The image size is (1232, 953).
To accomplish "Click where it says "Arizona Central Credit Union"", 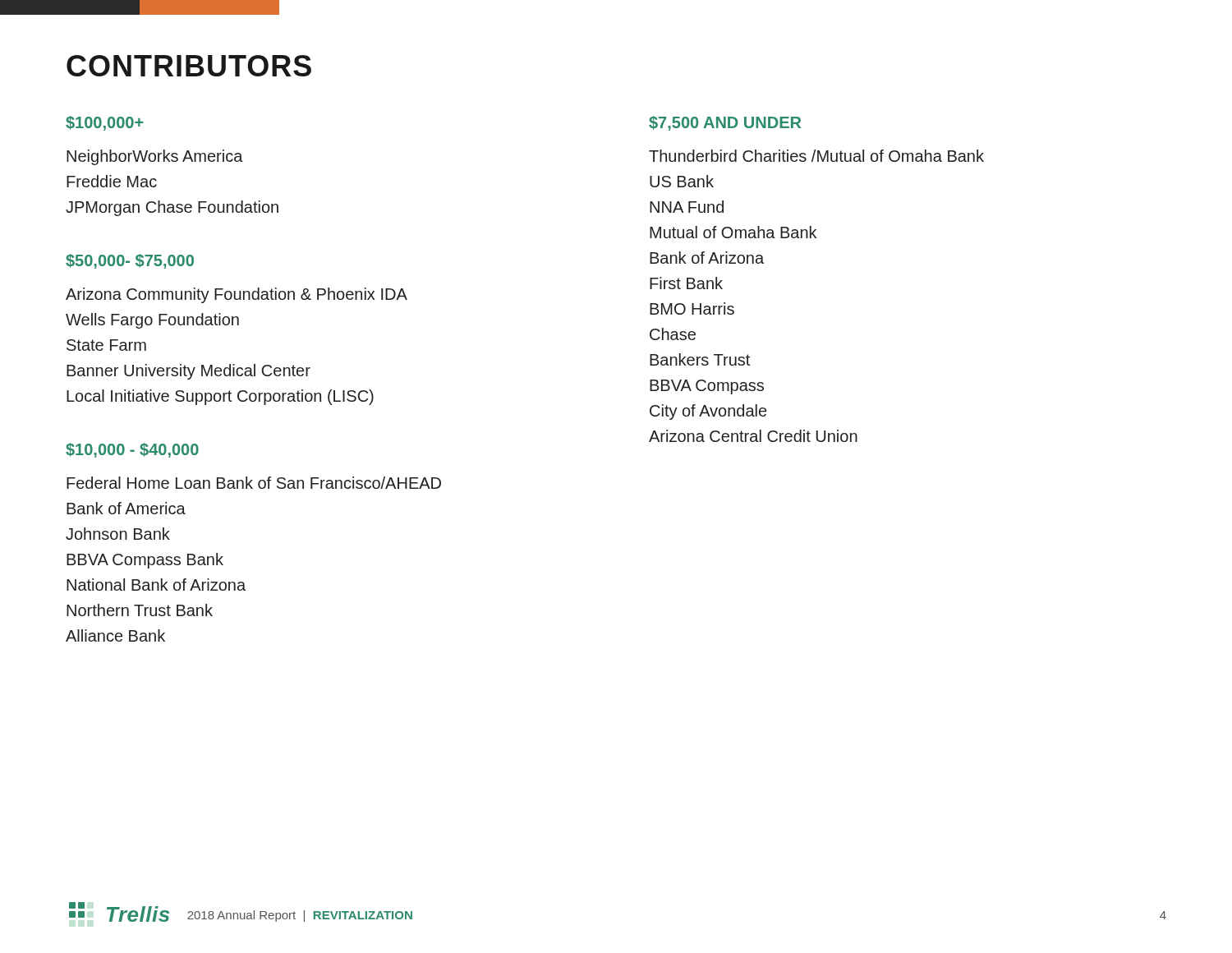I will [753, 436].
